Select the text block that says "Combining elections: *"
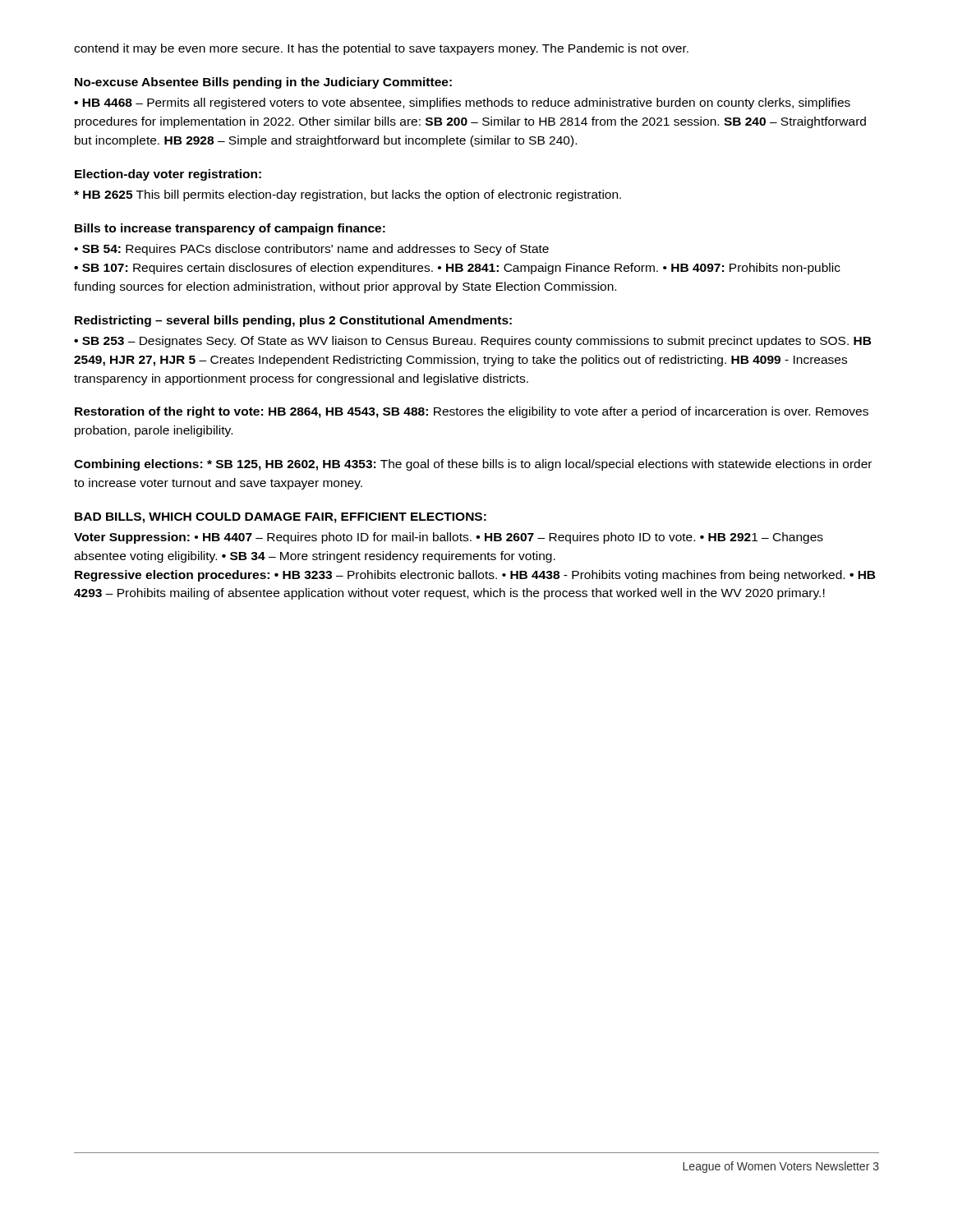The width and height of the screenshot is (953, 1232). tap(473, 473)
